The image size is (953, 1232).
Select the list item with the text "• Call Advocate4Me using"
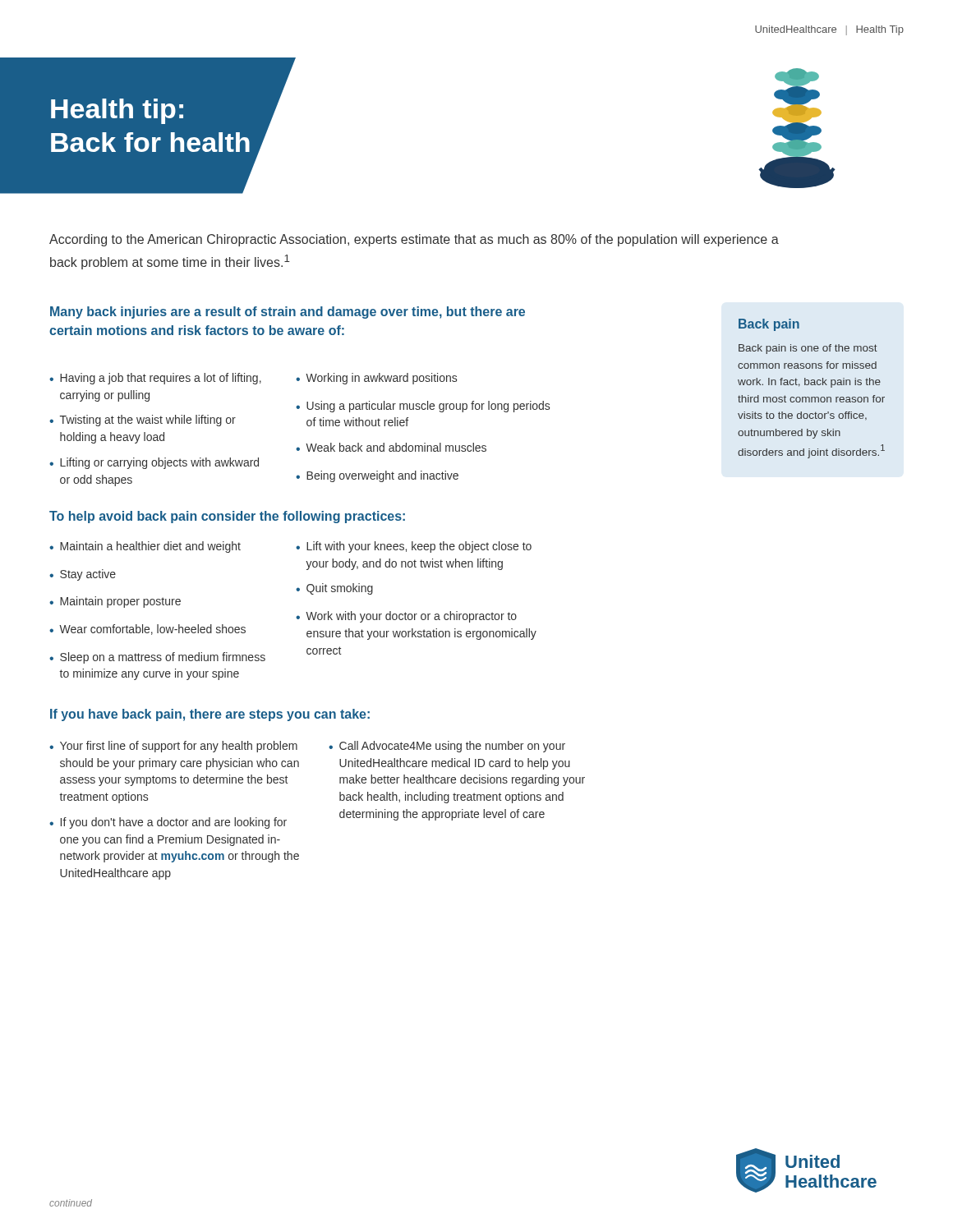(460, 780)
